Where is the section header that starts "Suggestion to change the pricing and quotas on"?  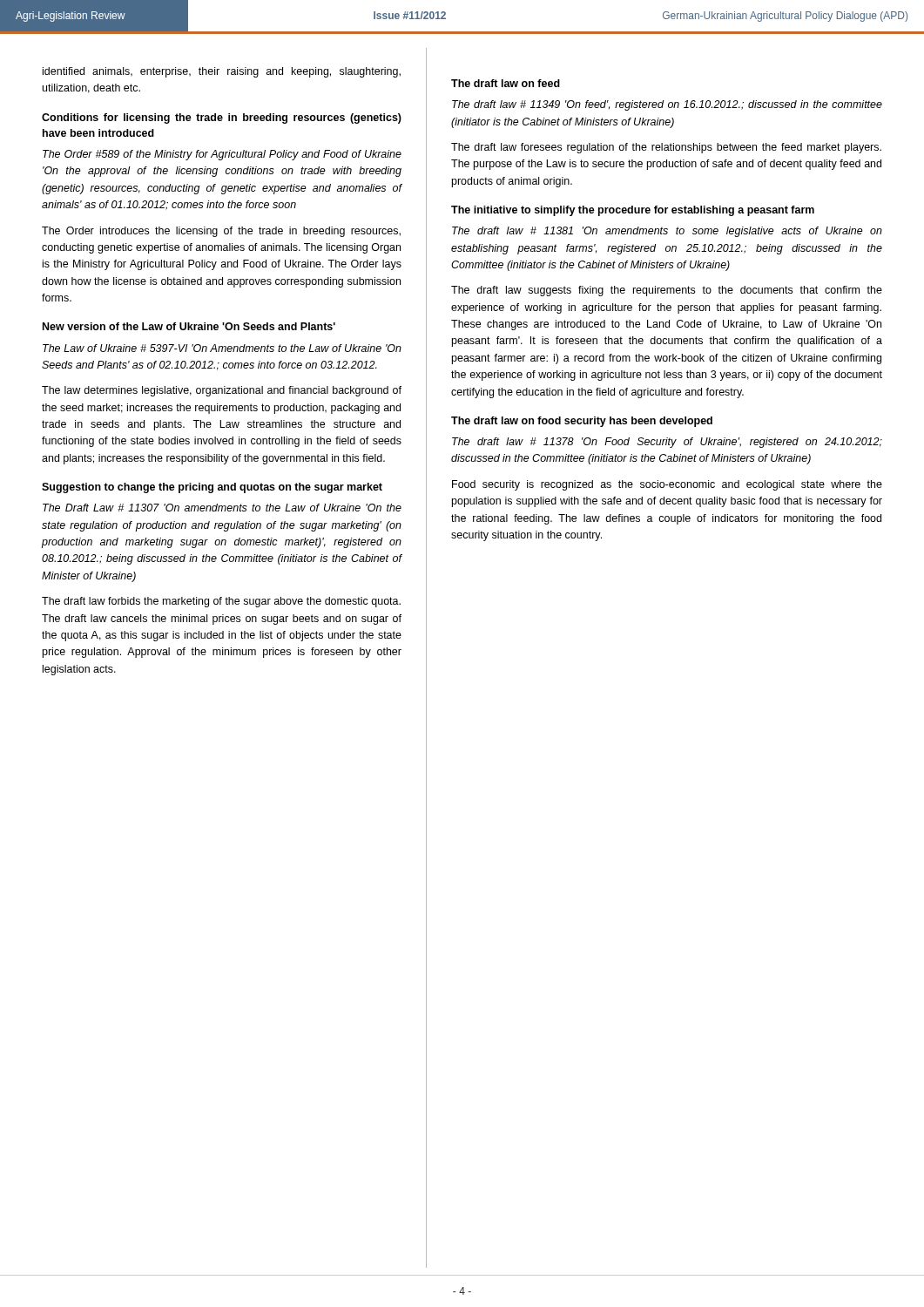coord(212,487)
